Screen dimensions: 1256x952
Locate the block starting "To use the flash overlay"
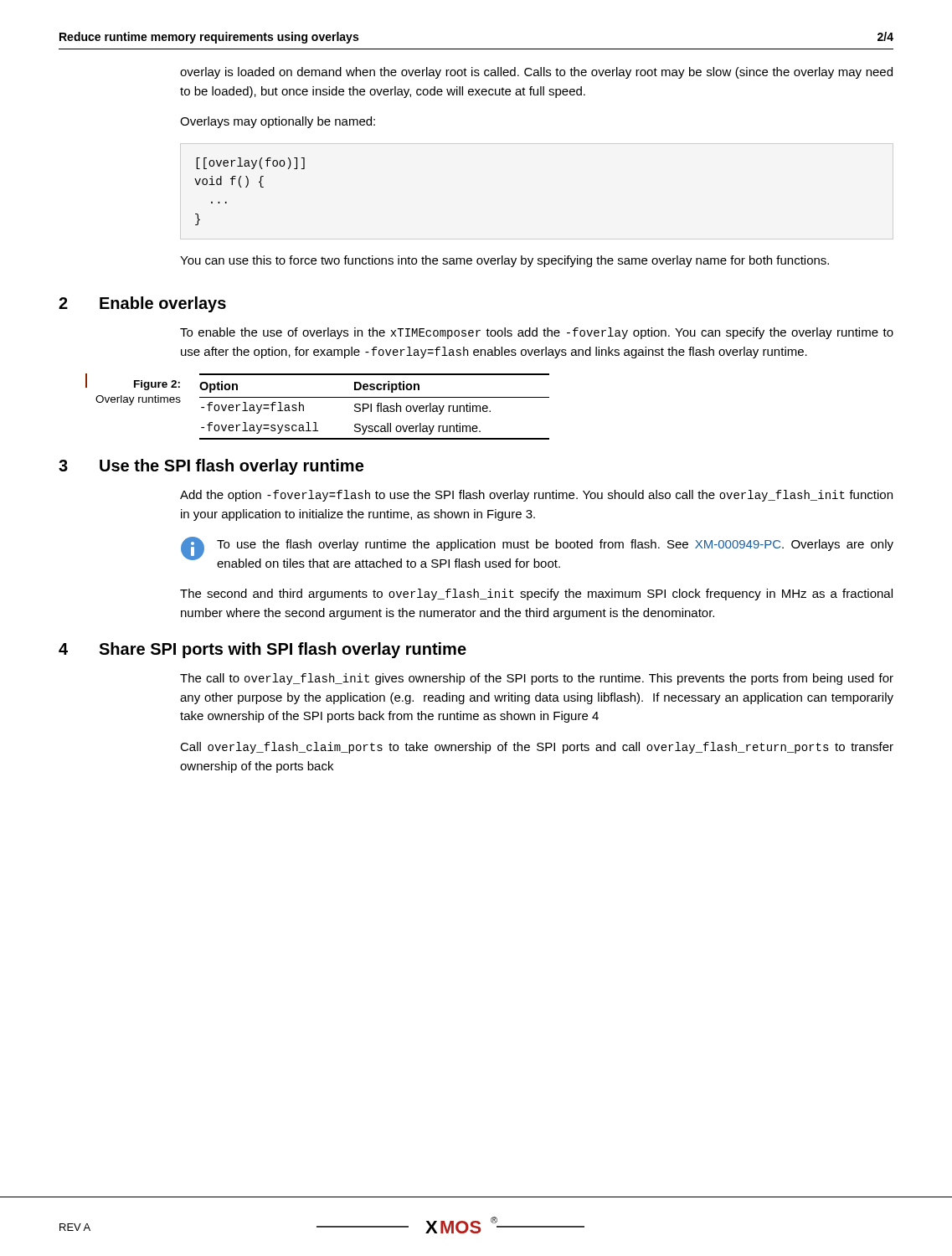tap(555, 553)
